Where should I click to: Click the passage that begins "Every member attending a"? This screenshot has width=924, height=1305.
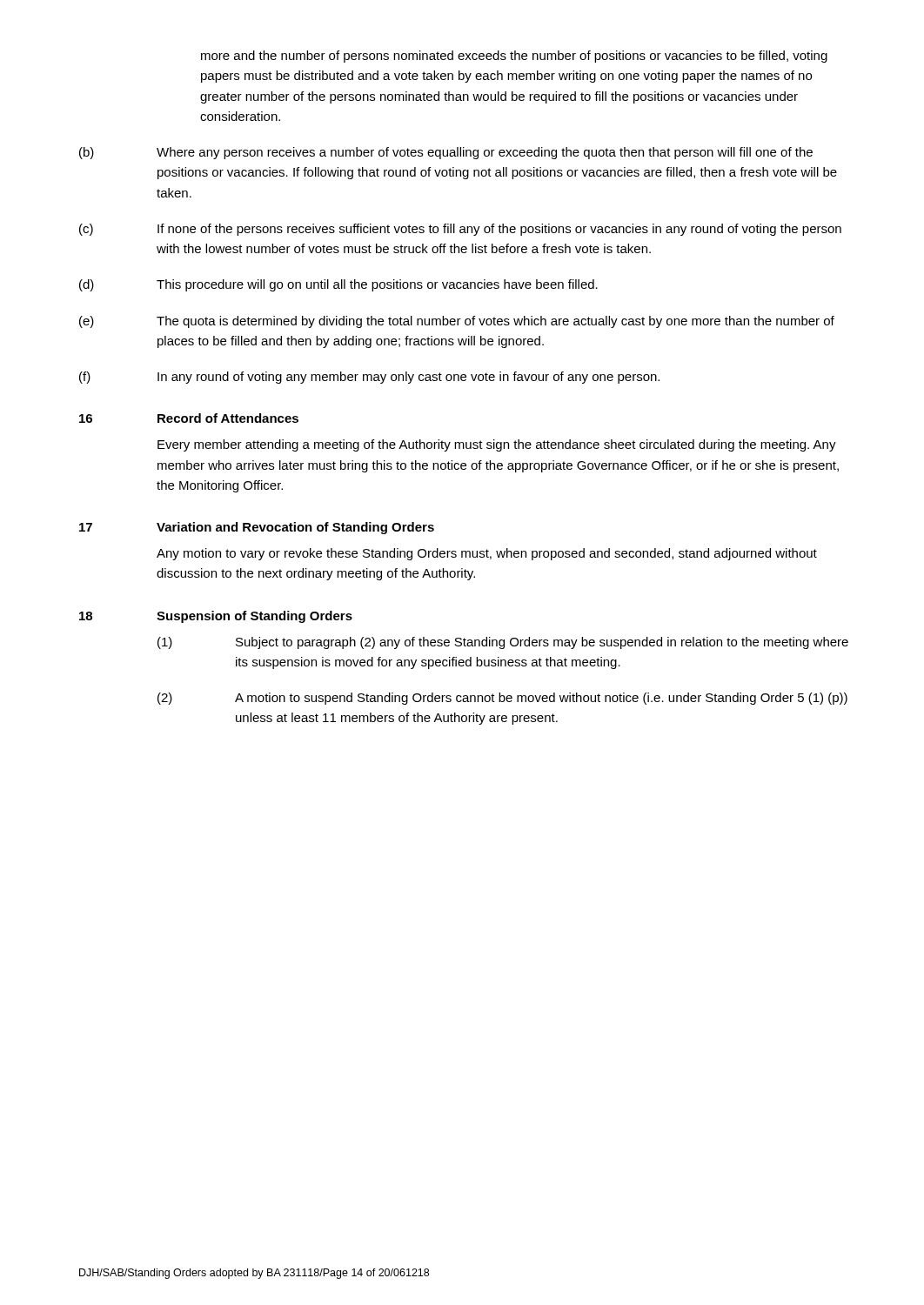click(498, 465)
